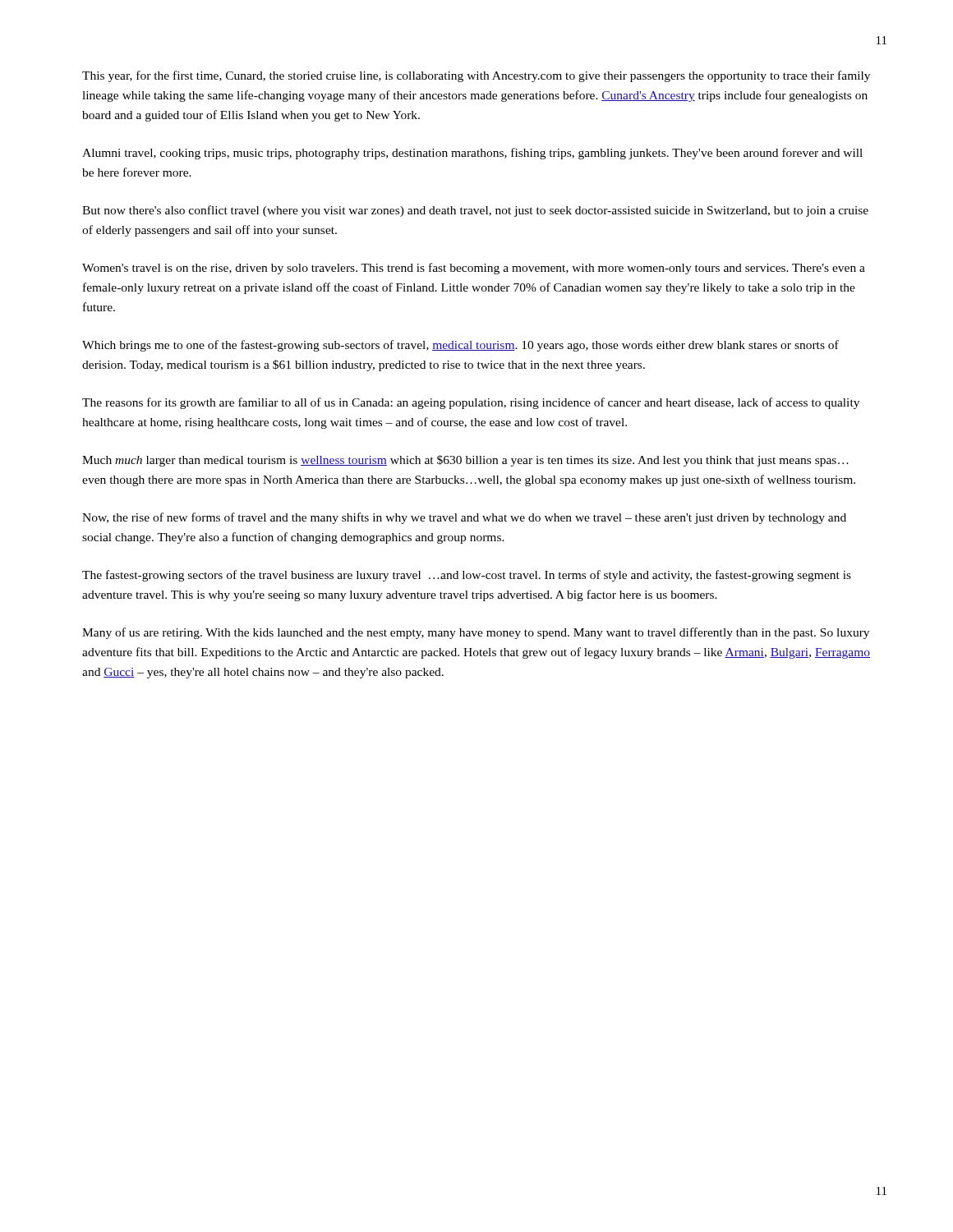
Task: Click on the text block containing "Alumni travel, cooking trips,"
Action: (473, 162)
